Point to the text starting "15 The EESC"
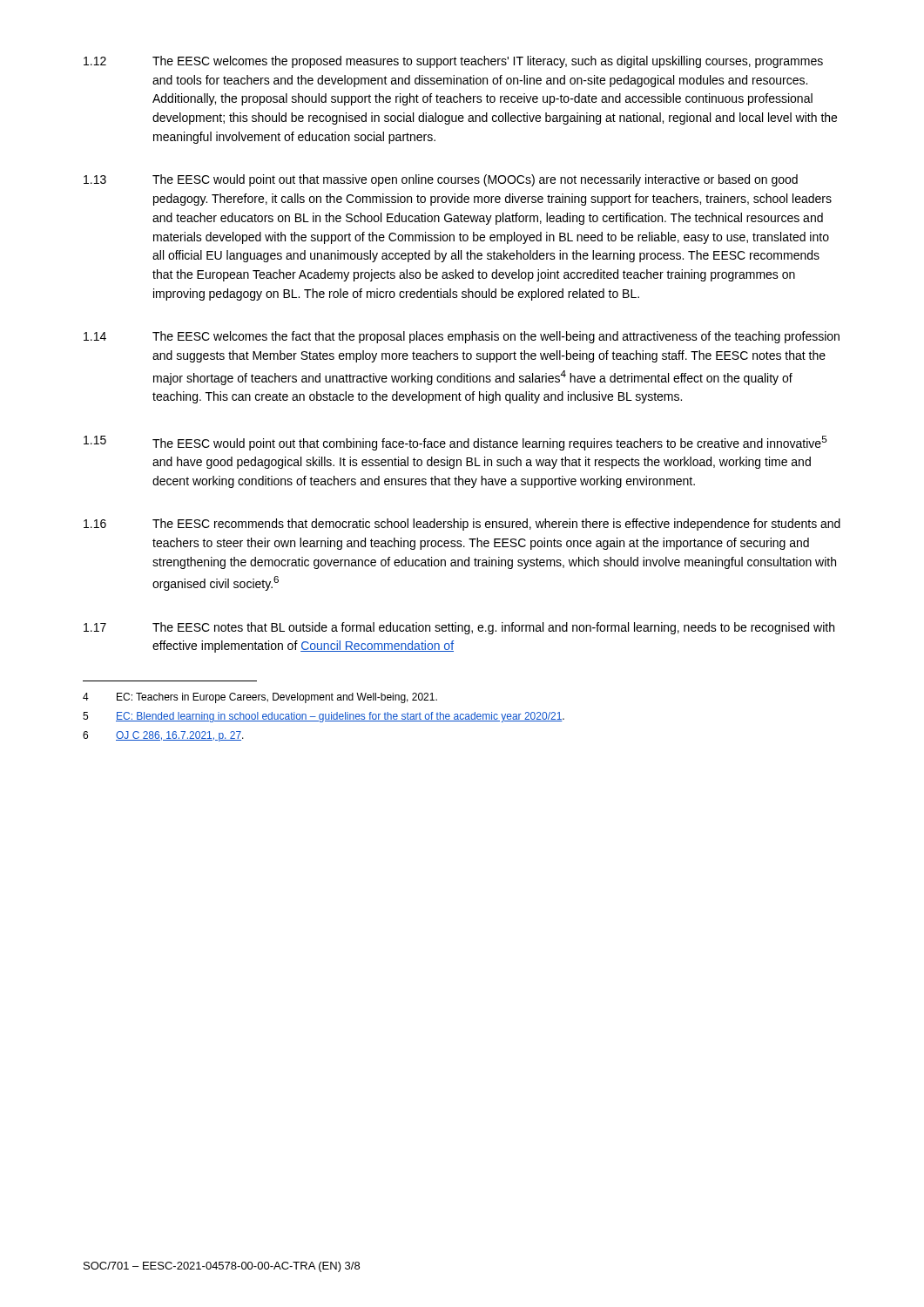Screen dimensions: 1307x924 [462, 461]
